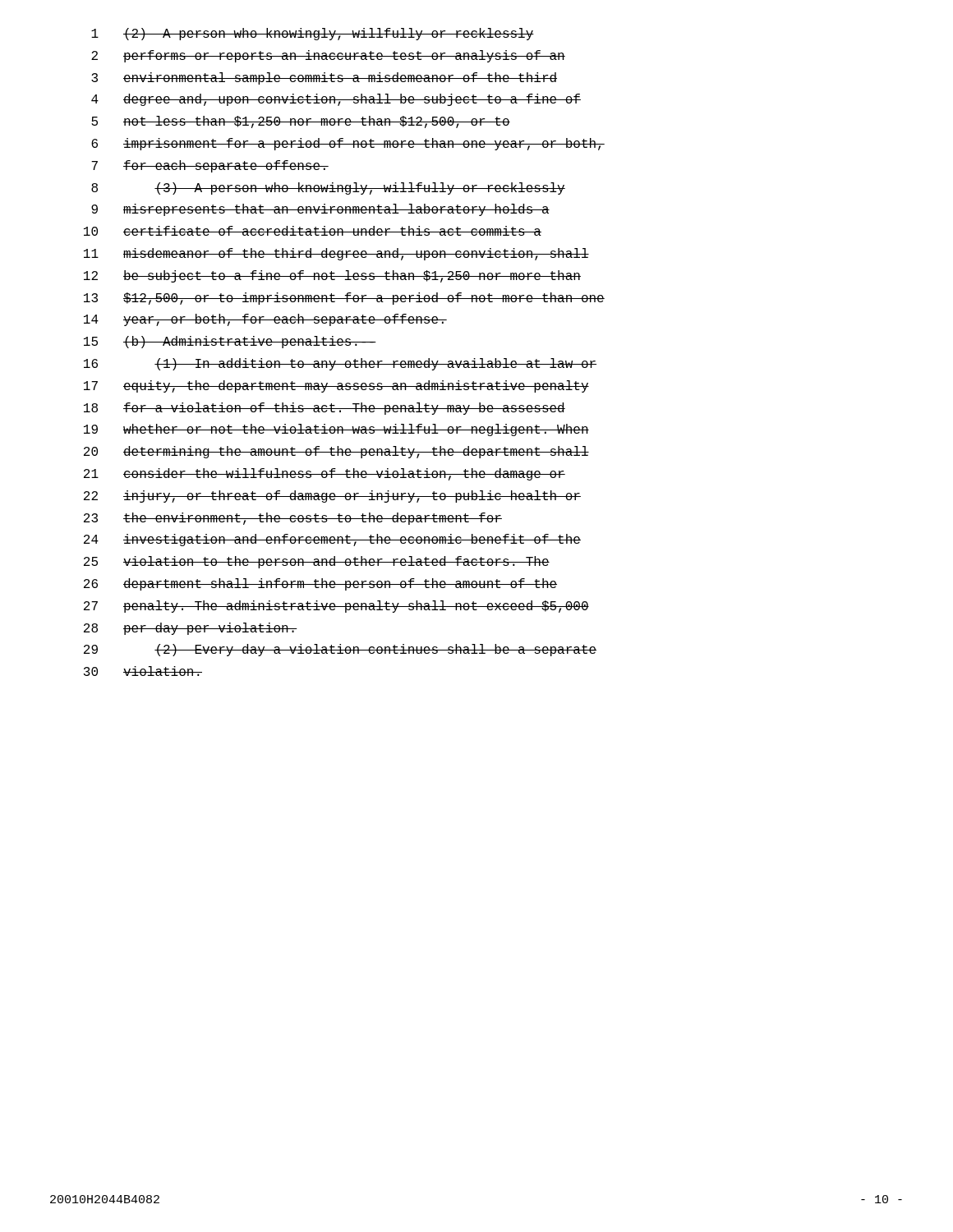This screenshot has height=1232, width=953.
Task: Locate the element starting "18 for a violation of this"
Action: 476,409
